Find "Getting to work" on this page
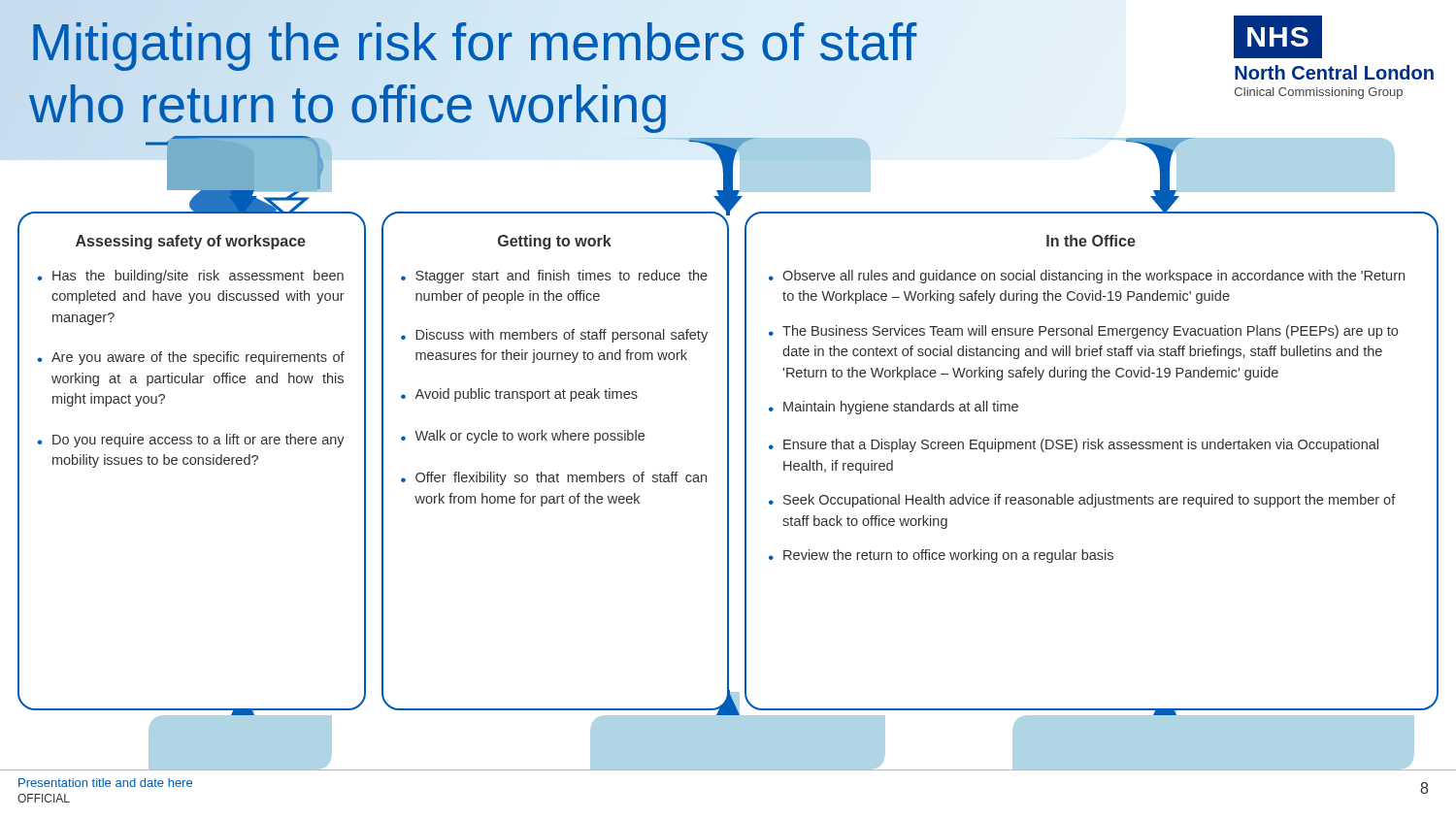The width and height of the screenshot is (1456, 819). click(554, 241)
